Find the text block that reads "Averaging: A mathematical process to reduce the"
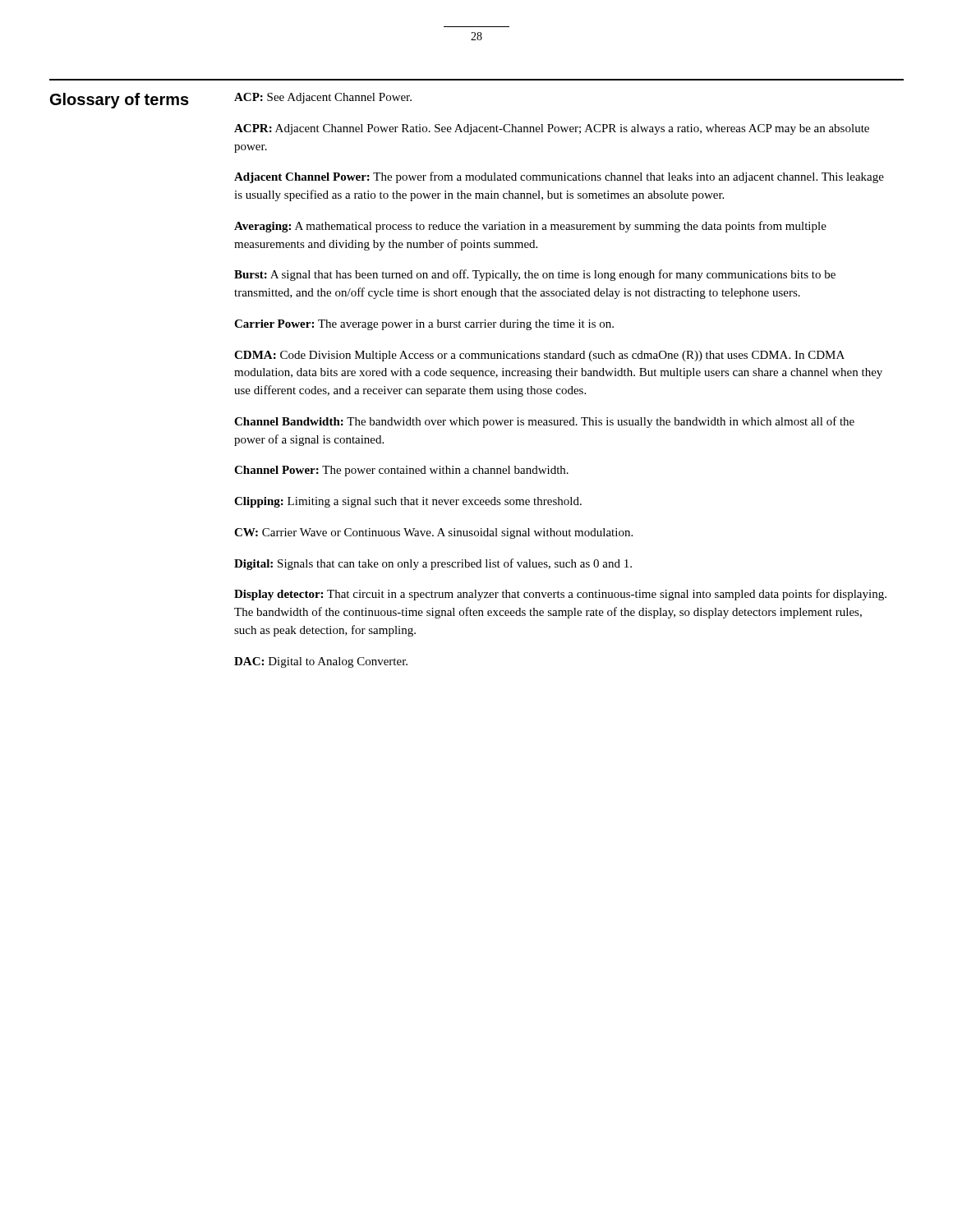 point(530,235)
